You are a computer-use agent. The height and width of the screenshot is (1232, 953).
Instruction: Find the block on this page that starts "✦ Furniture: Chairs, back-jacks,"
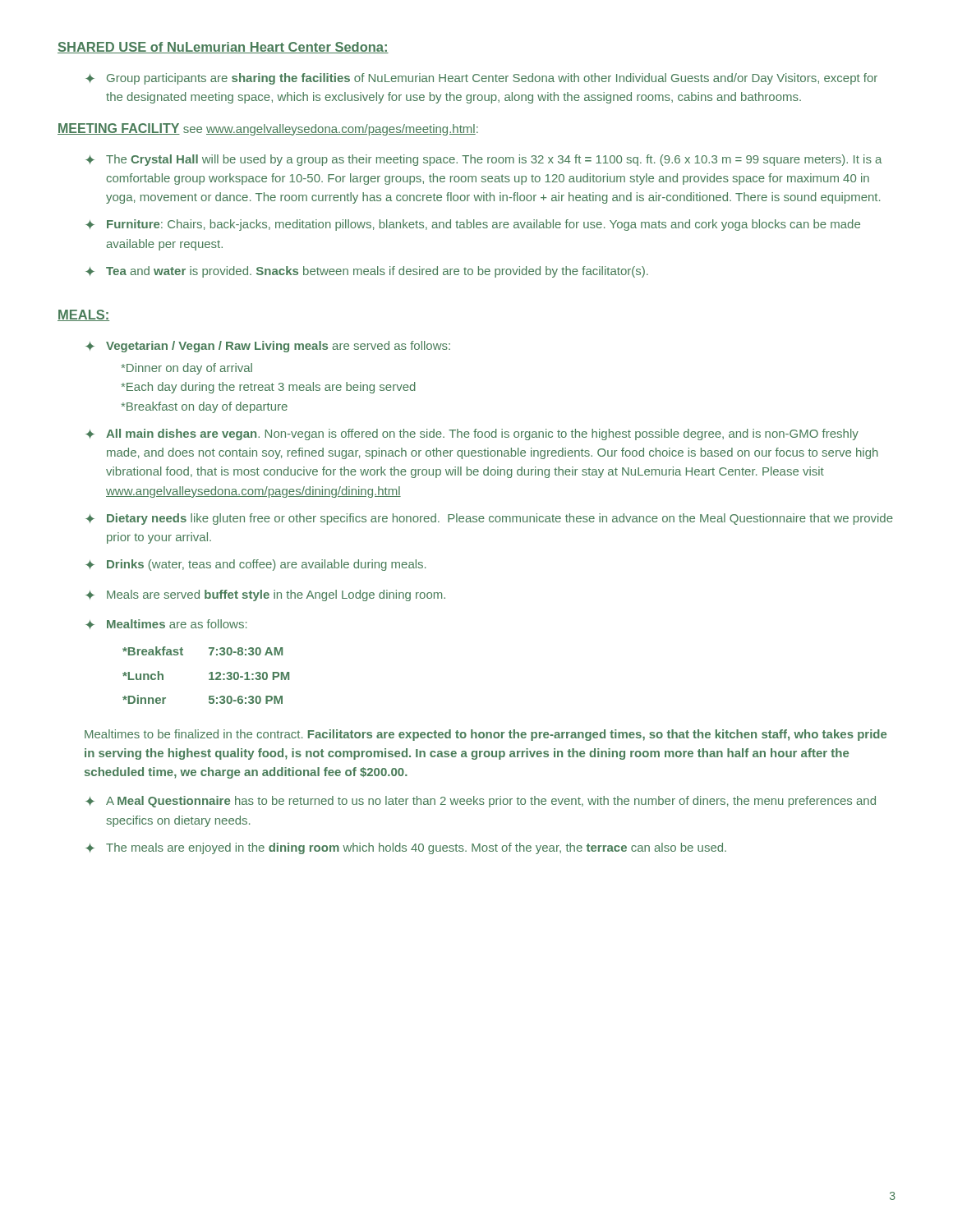tap(490, 234)
